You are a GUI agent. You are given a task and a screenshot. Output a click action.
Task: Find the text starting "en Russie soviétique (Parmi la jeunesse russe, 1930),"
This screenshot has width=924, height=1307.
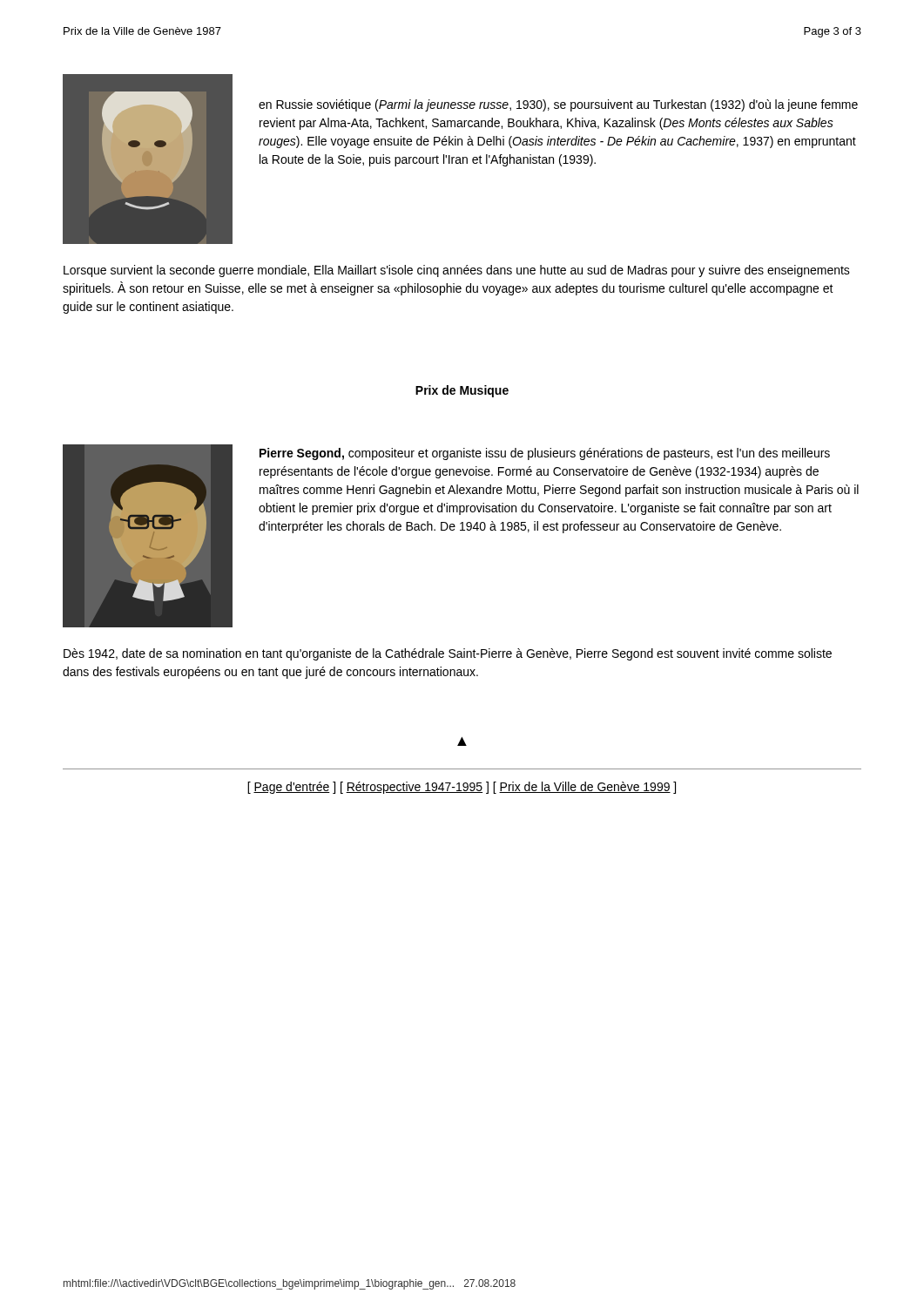coord(558,132)
